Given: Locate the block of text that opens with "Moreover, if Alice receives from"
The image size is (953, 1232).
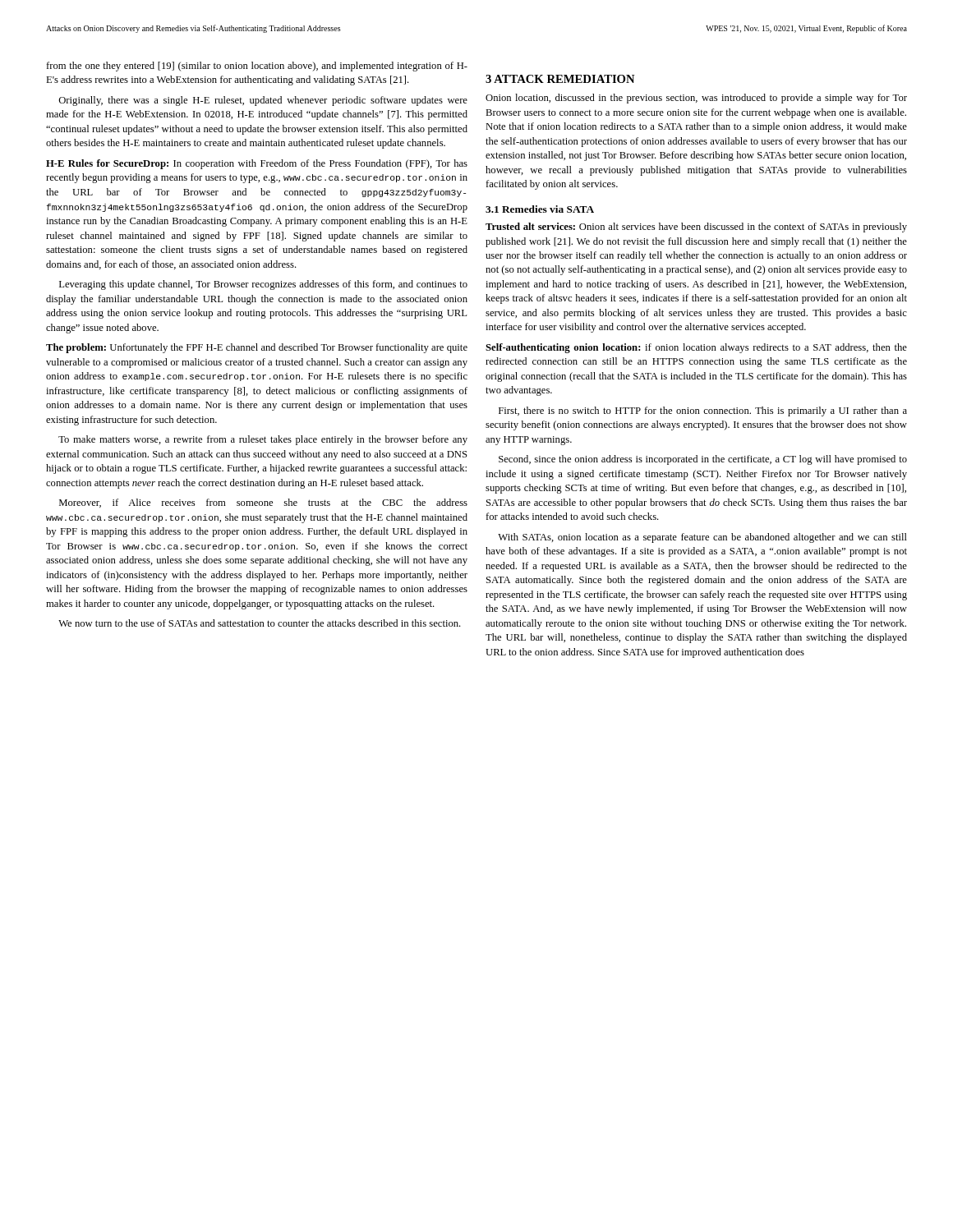Looking at the screenshot, I should pyautogui.click(x=257, y=553).
